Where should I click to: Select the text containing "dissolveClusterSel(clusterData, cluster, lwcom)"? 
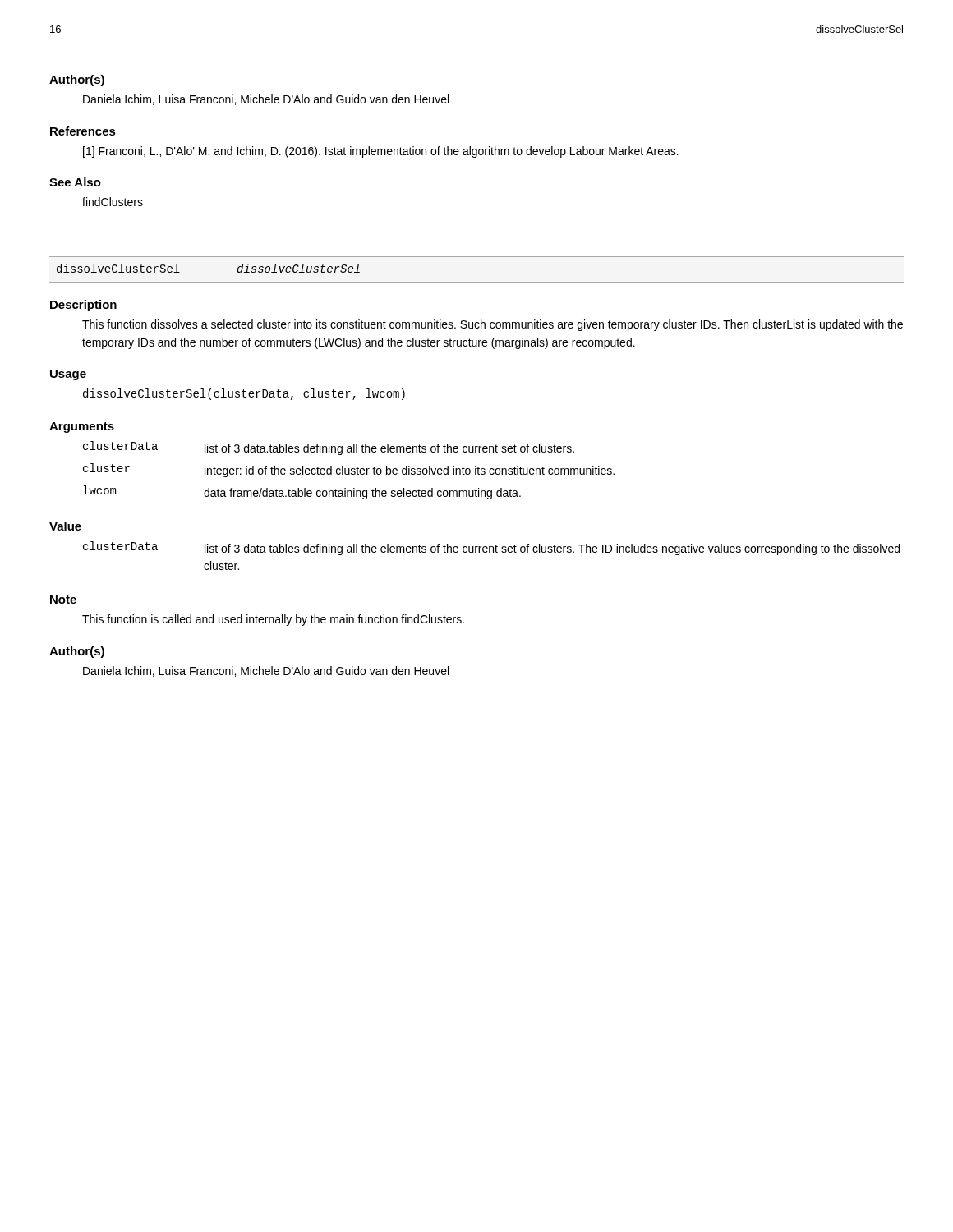[x=244, y=395]
